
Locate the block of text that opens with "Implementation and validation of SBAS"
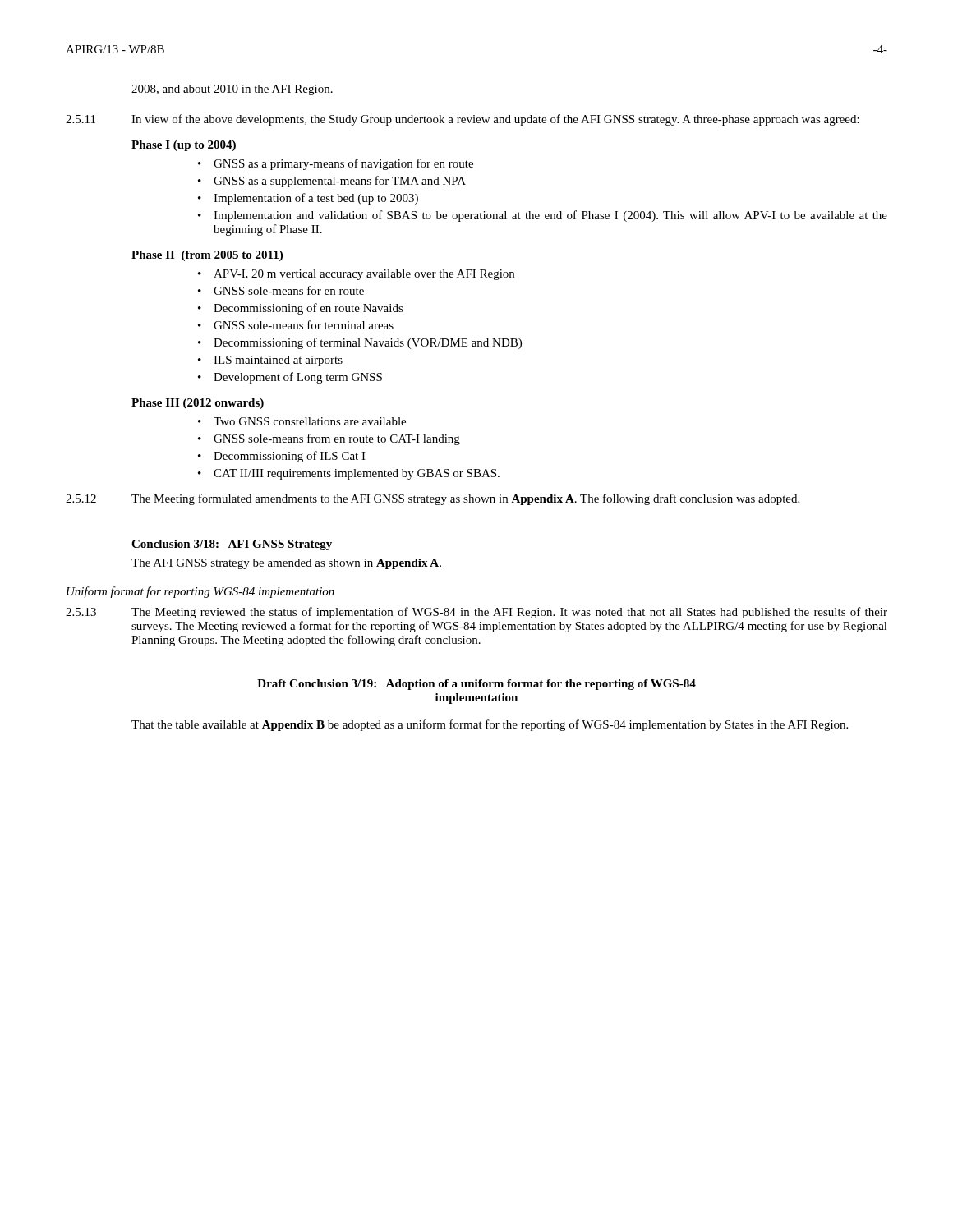click(x=550, y=222)
